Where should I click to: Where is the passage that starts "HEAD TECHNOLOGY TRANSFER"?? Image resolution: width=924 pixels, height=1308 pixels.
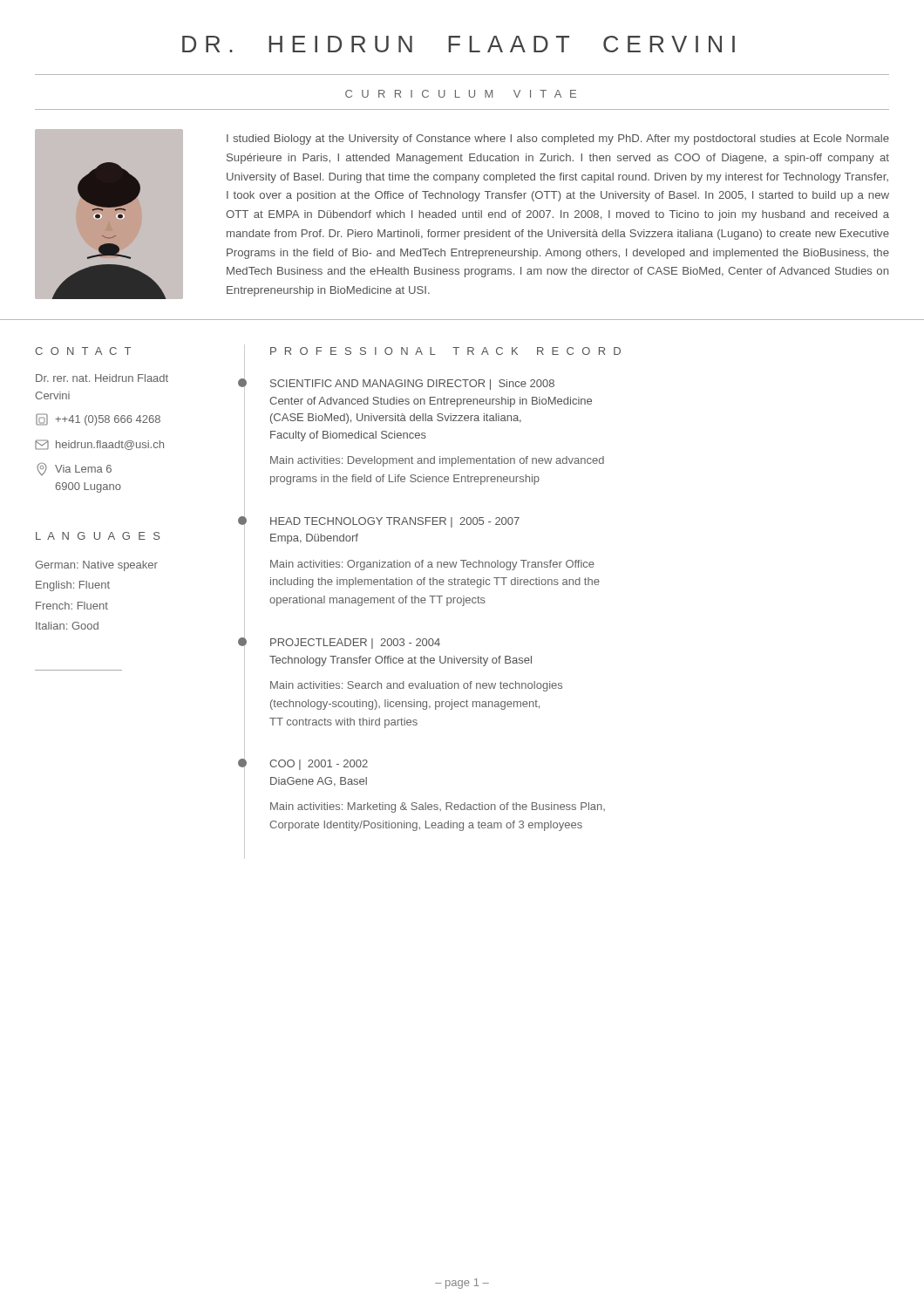tap(395, 529)
